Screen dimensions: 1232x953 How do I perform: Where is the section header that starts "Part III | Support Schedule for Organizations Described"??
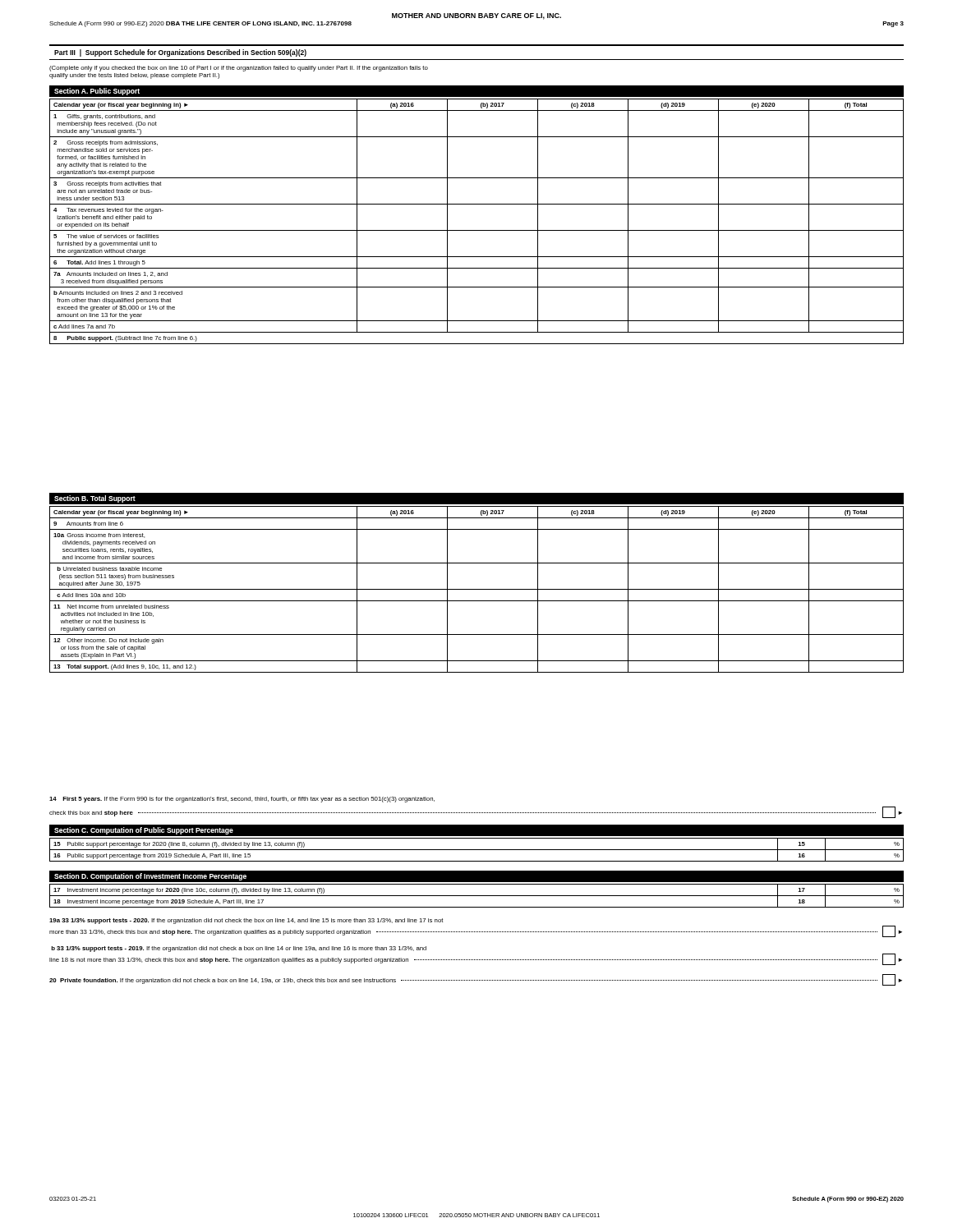pyautogui.click(x=180, y=53)
